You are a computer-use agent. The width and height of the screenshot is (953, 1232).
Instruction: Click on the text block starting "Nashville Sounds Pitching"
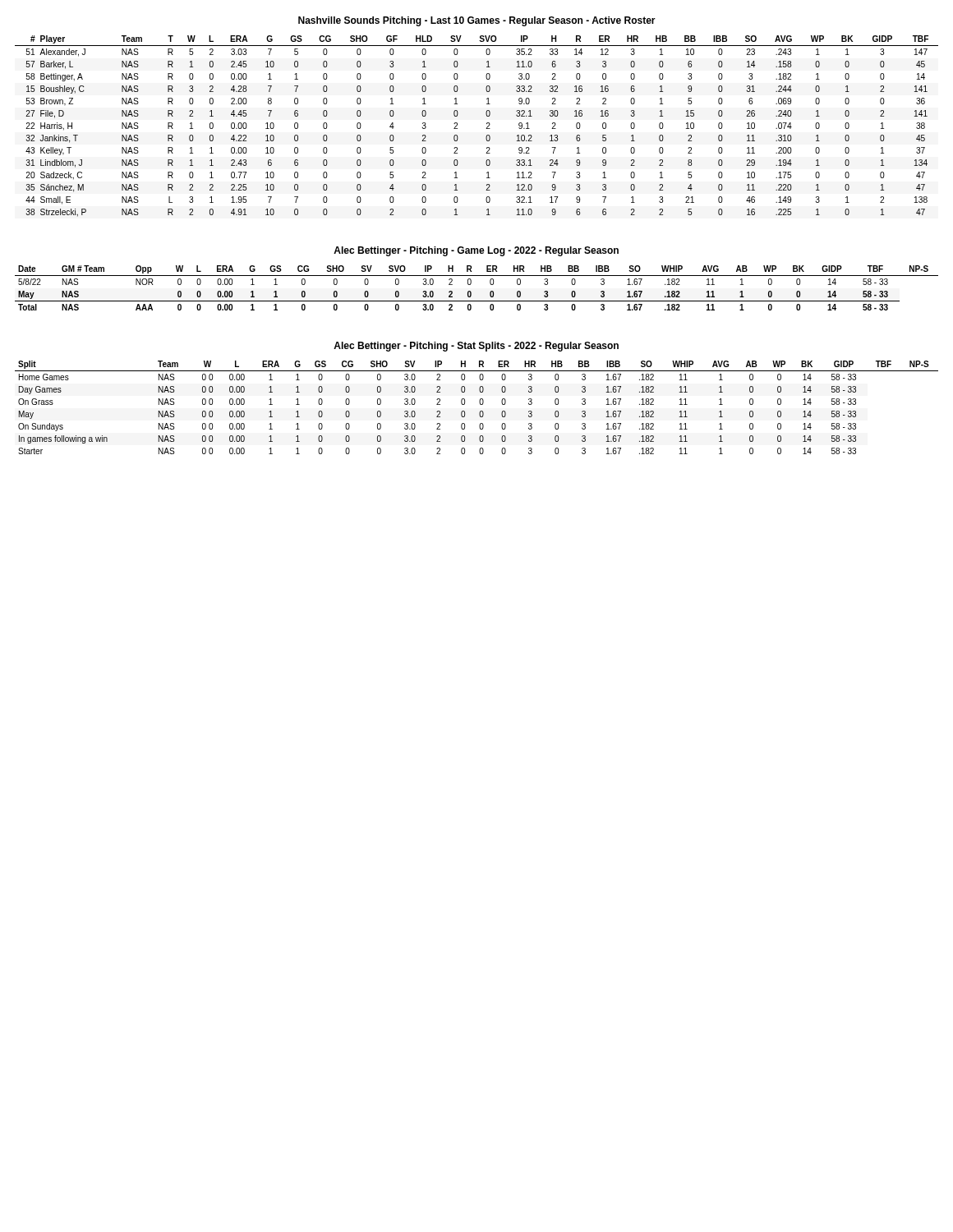[x=476, y=21]
